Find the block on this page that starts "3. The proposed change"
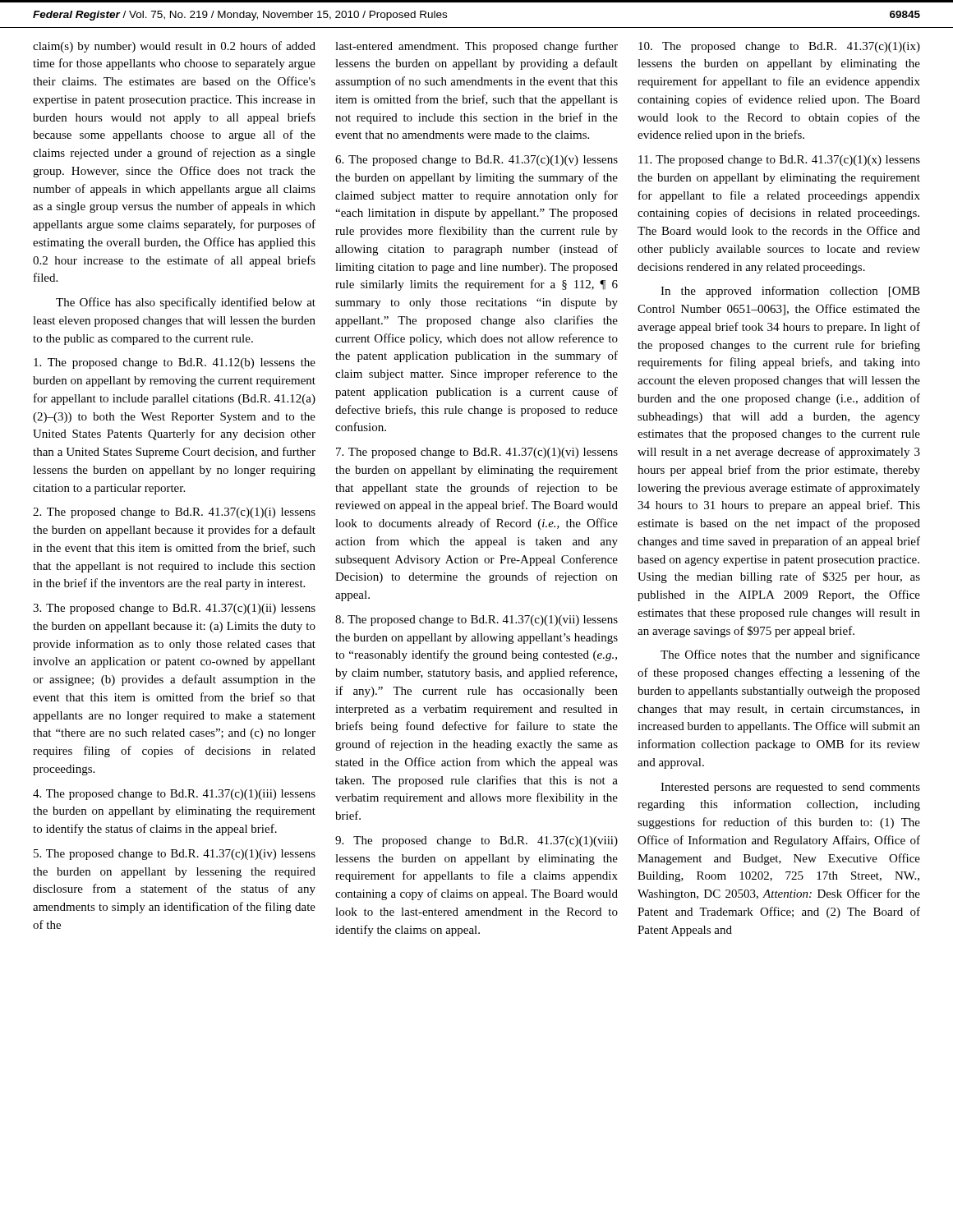 coord(174,689)
